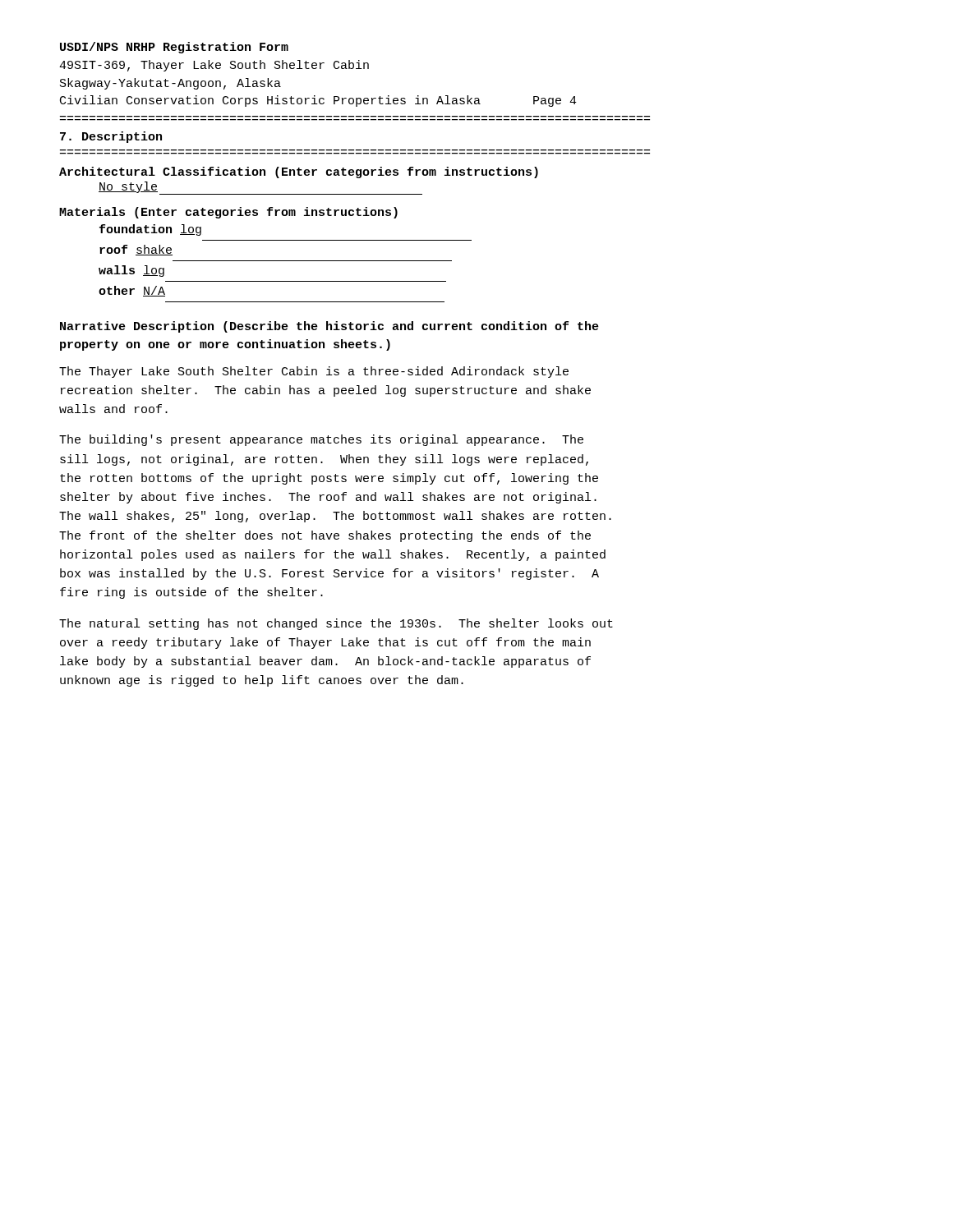
Task: Find the text block starting "The building's present appearance"
Action: pyautogui.click(x=336, y=517)
